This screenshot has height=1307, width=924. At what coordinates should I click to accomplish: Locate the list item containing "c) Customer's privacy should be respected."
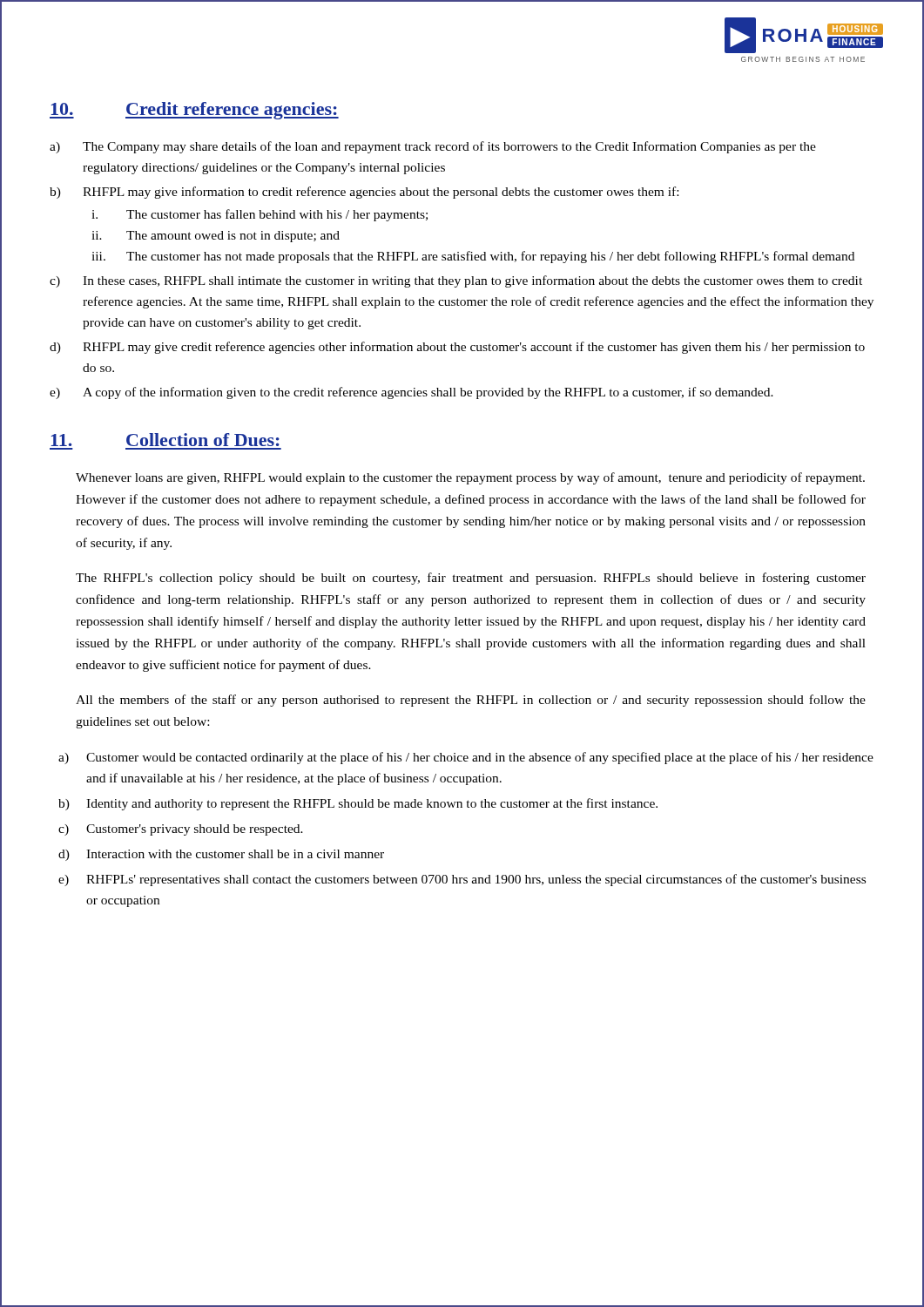pyautogui.click(x=181, y=830)
